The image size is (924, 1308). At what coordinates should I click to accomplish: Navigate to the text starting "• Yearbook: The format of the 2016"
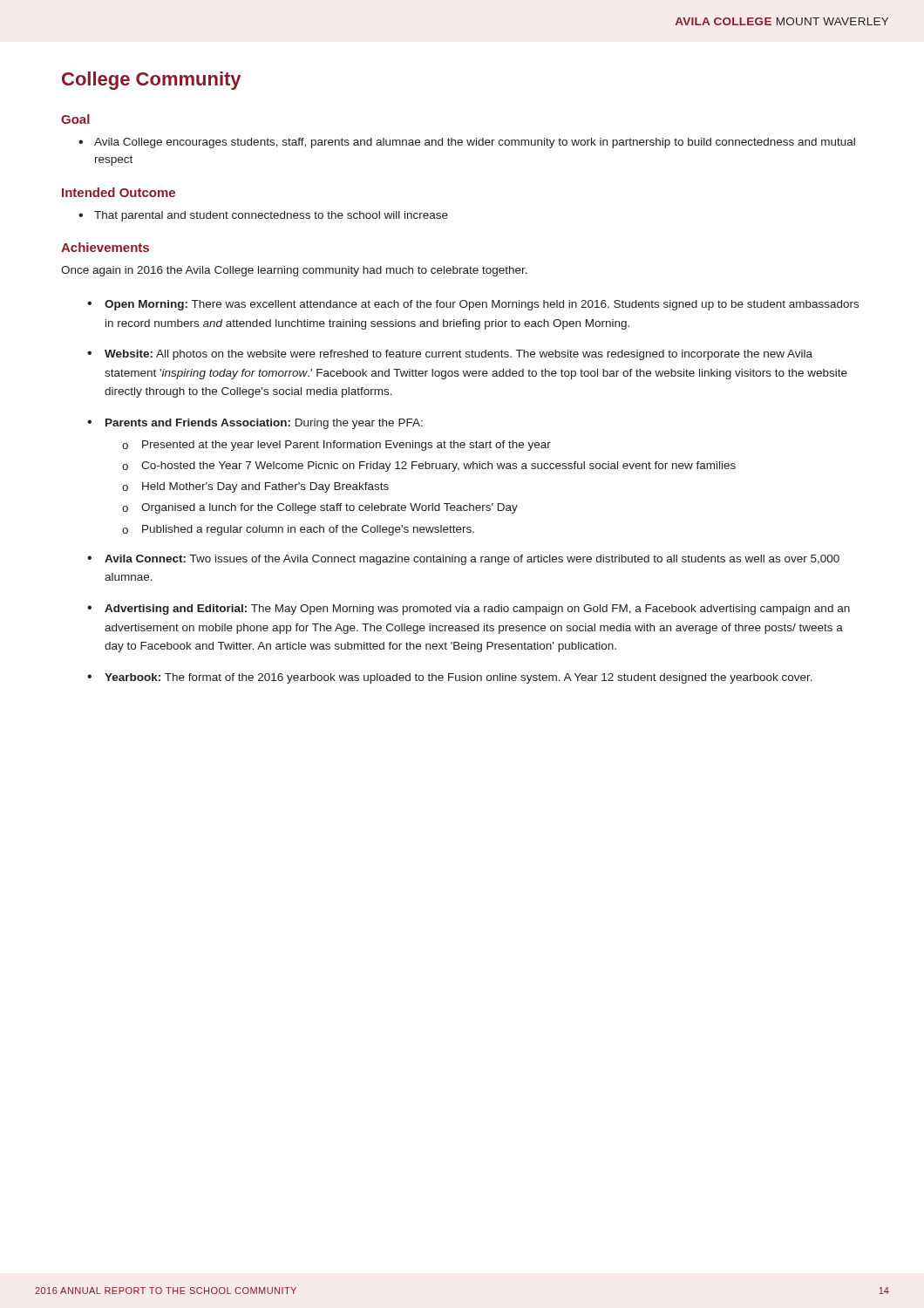click(450, 677)
